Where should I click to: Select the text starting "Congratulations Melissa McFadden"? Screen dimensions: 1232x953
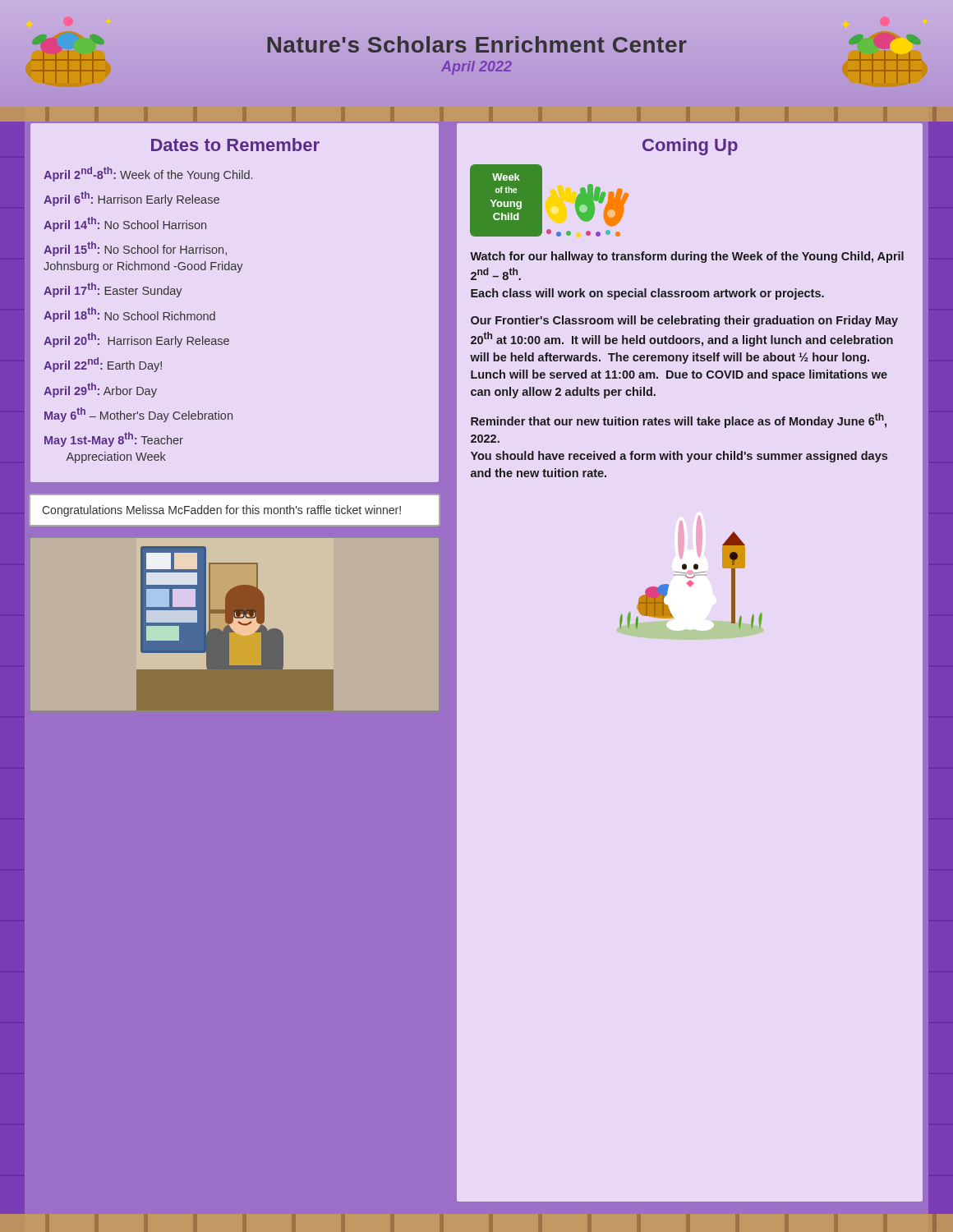coord(222,510)
